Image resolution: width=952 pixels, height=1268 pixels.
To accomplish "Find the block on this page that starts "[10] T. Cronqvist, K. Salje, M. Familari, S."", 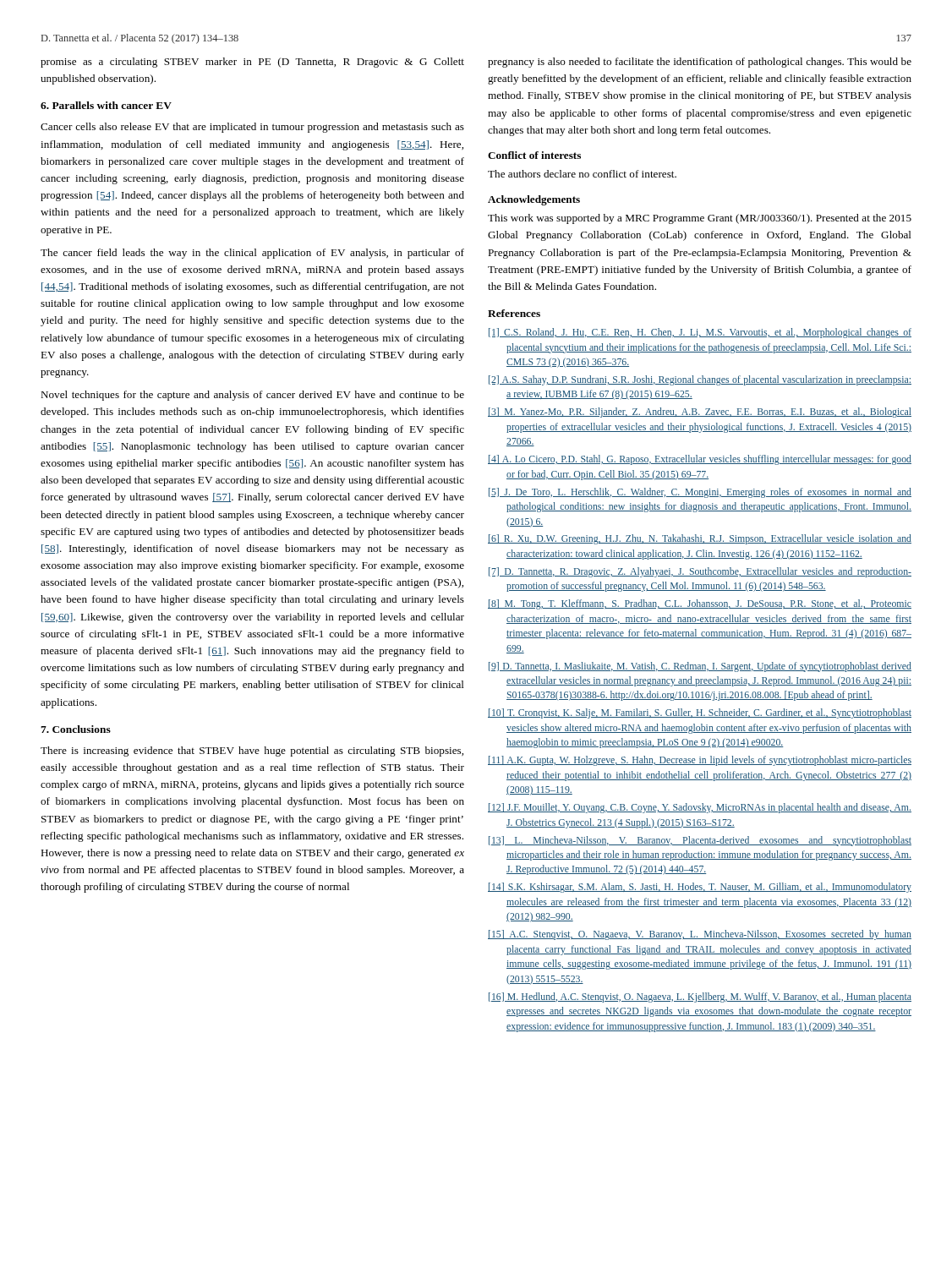I will click(700, 728).
